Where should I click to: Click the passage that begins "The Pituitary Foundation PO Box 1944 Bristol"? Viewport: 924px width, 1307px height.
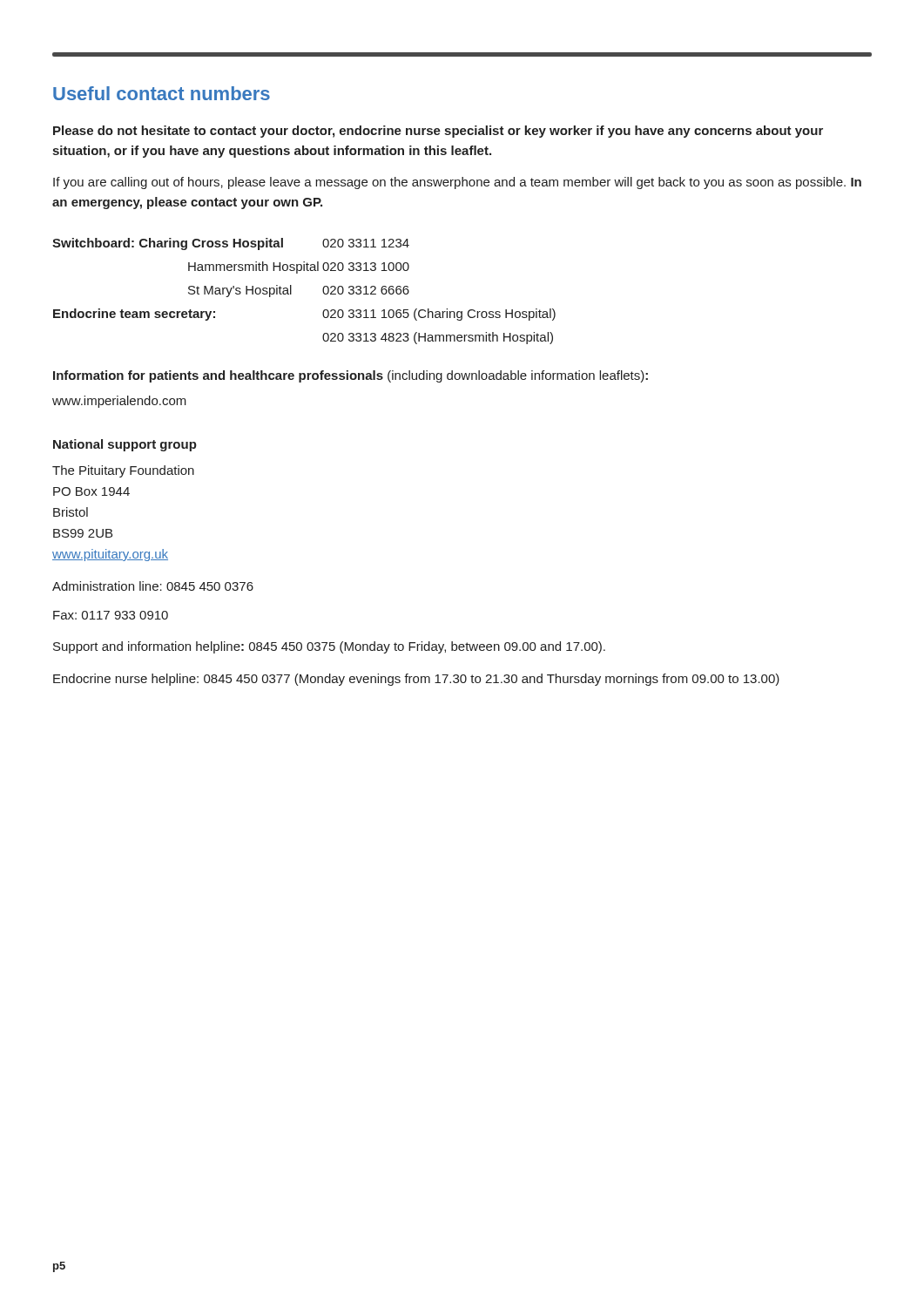tap(123, 471)
